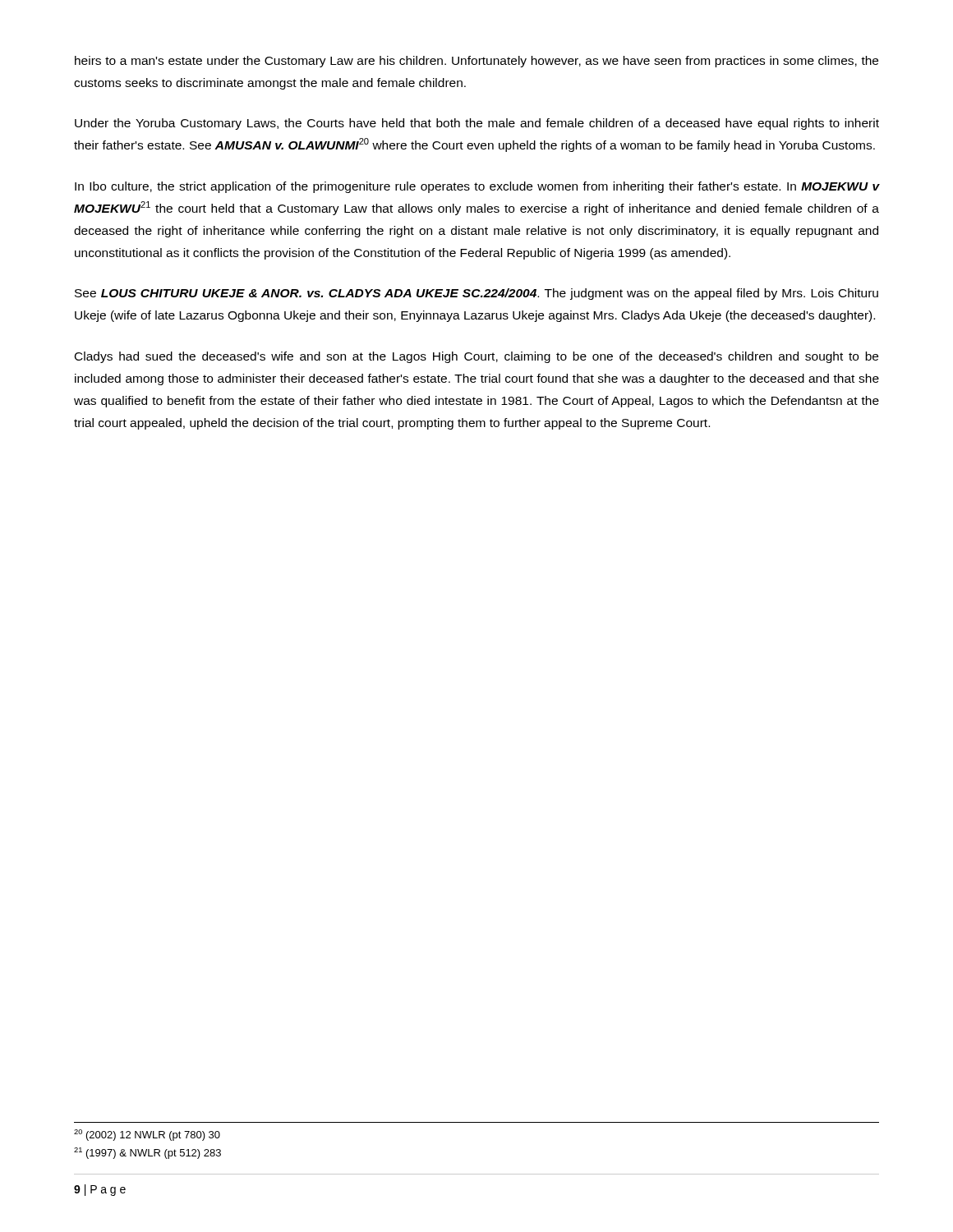Locate the block starting "In Ibo culture, the"
Viewport: 953px width, 1232px height.
(x=476, y=219)
